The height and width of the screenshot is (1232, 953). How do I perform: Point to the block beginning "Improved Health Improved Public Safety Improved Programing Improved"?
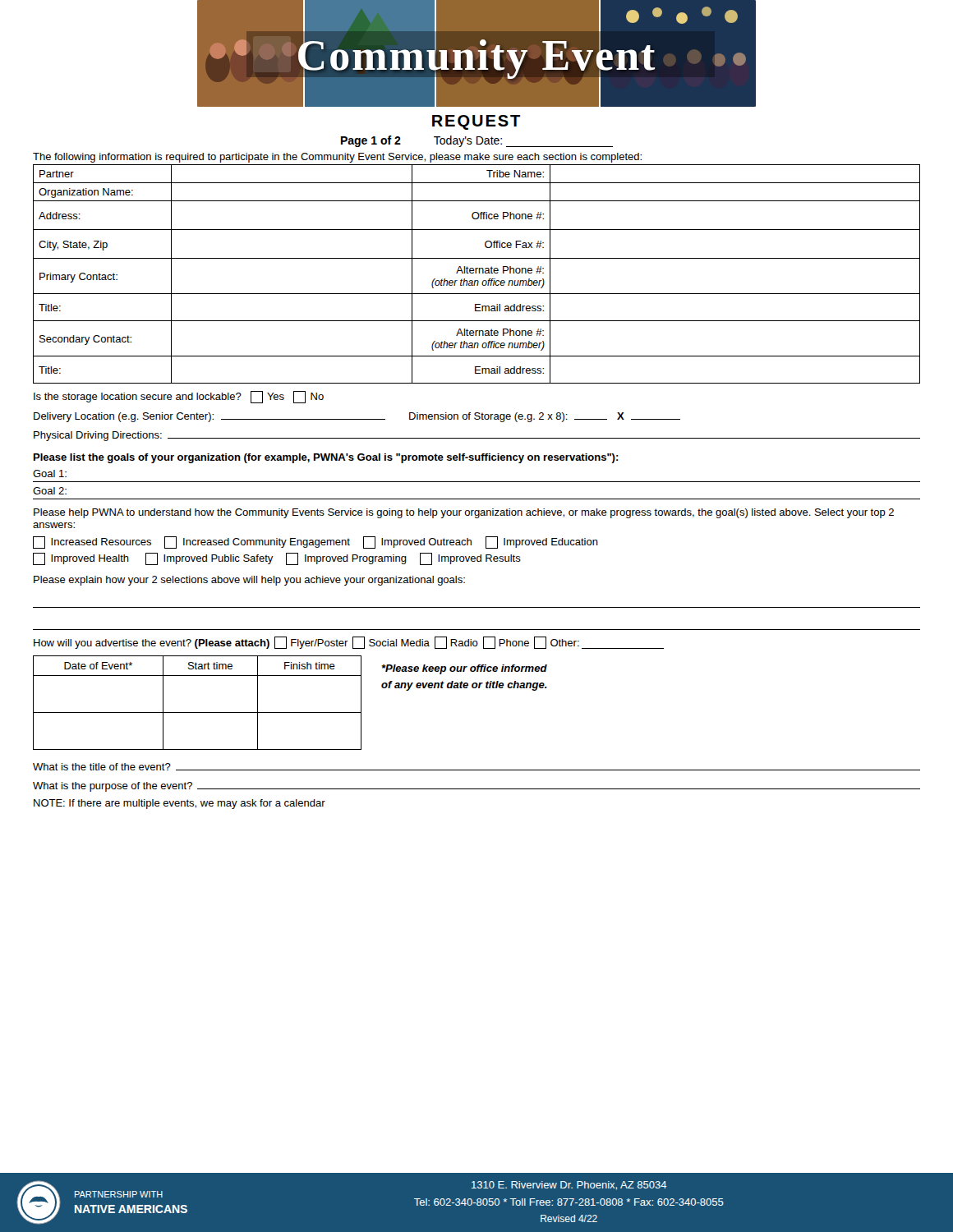tap(277, 559)
